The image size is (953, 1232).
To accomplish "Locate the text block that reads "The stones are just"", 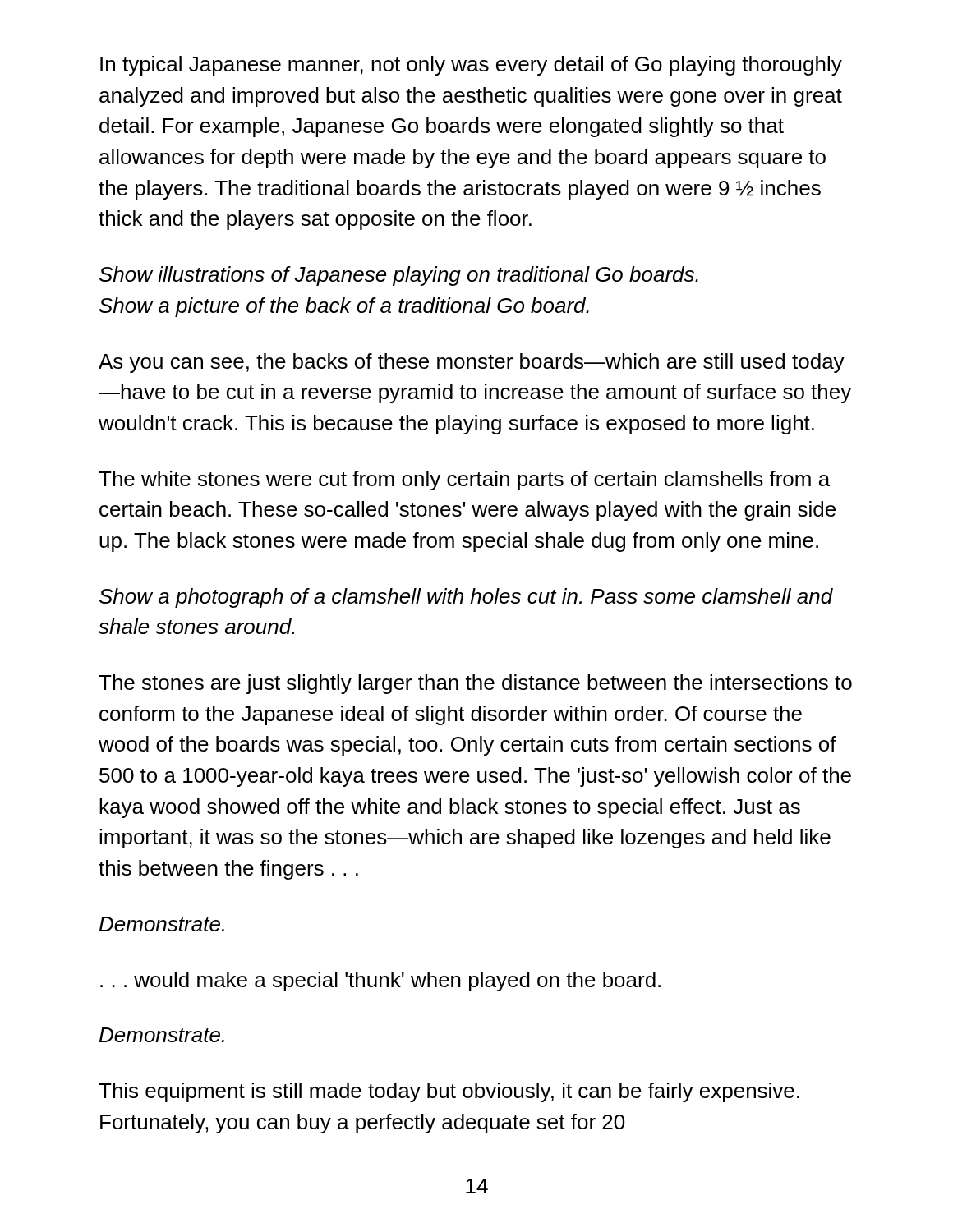I will (476, 775).
